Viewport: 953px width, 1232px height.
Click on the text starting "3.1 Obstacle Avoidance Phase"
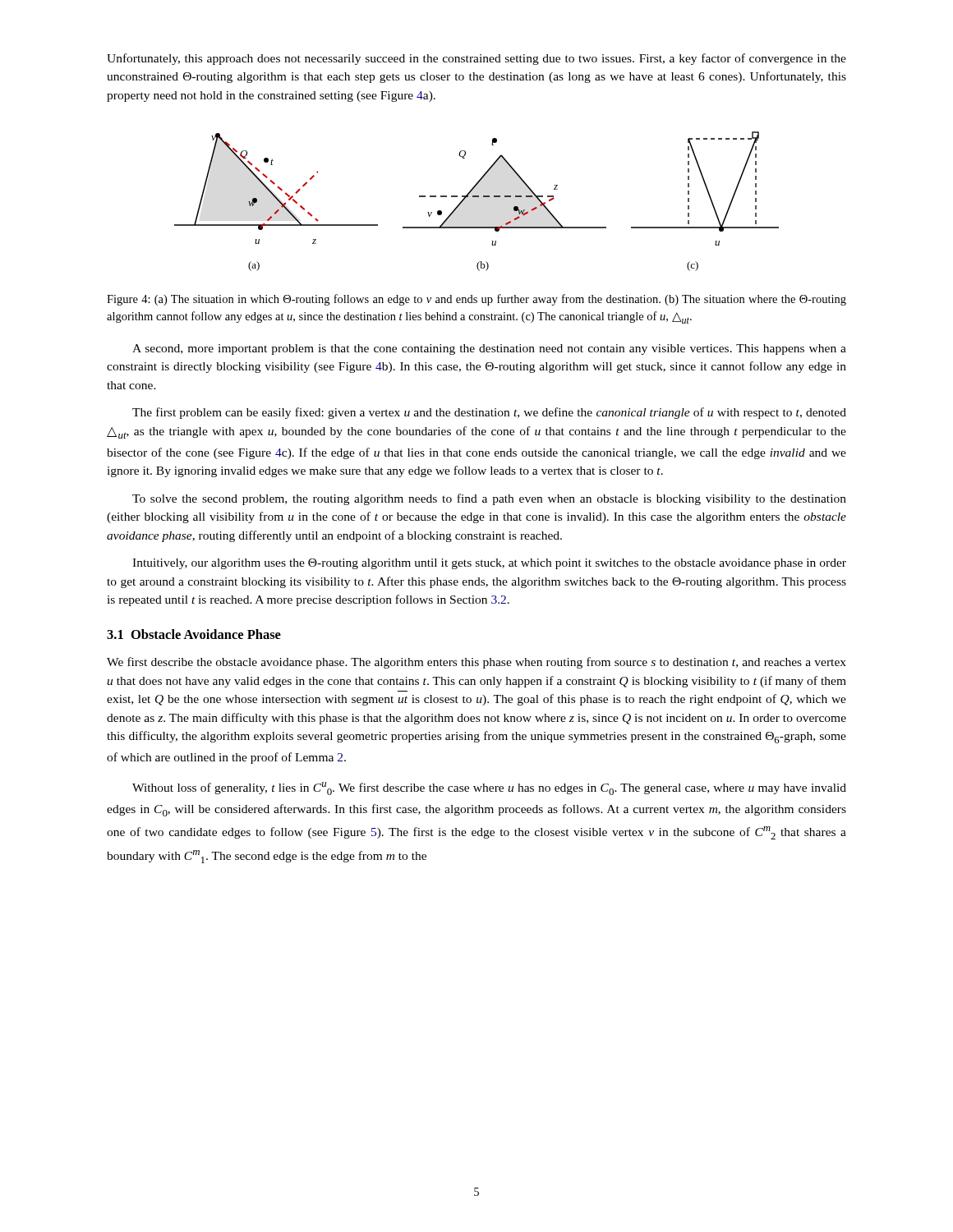(x=194, y=634)
